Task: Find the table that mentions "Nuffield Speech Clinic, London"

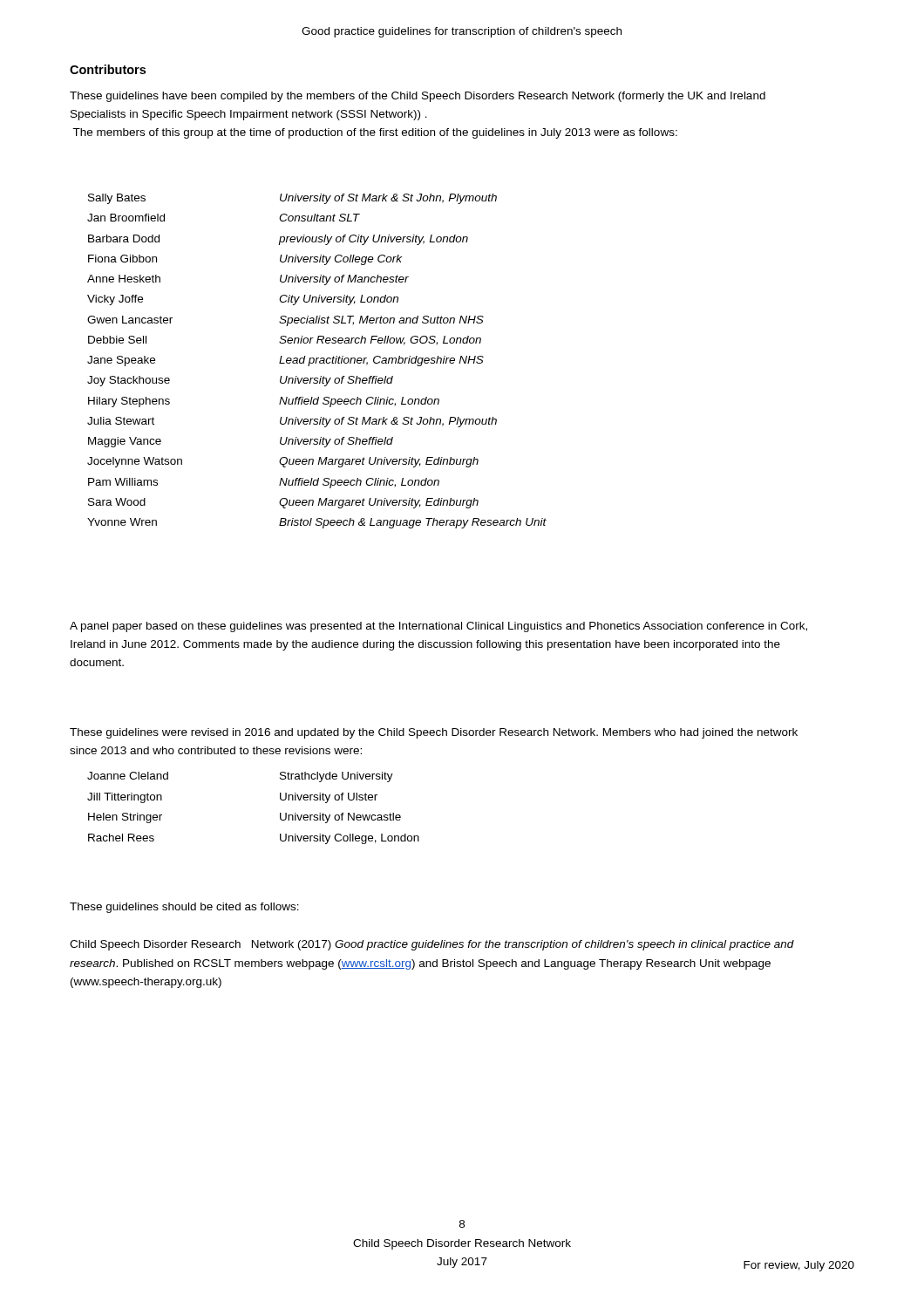Action: pos(445,361)
